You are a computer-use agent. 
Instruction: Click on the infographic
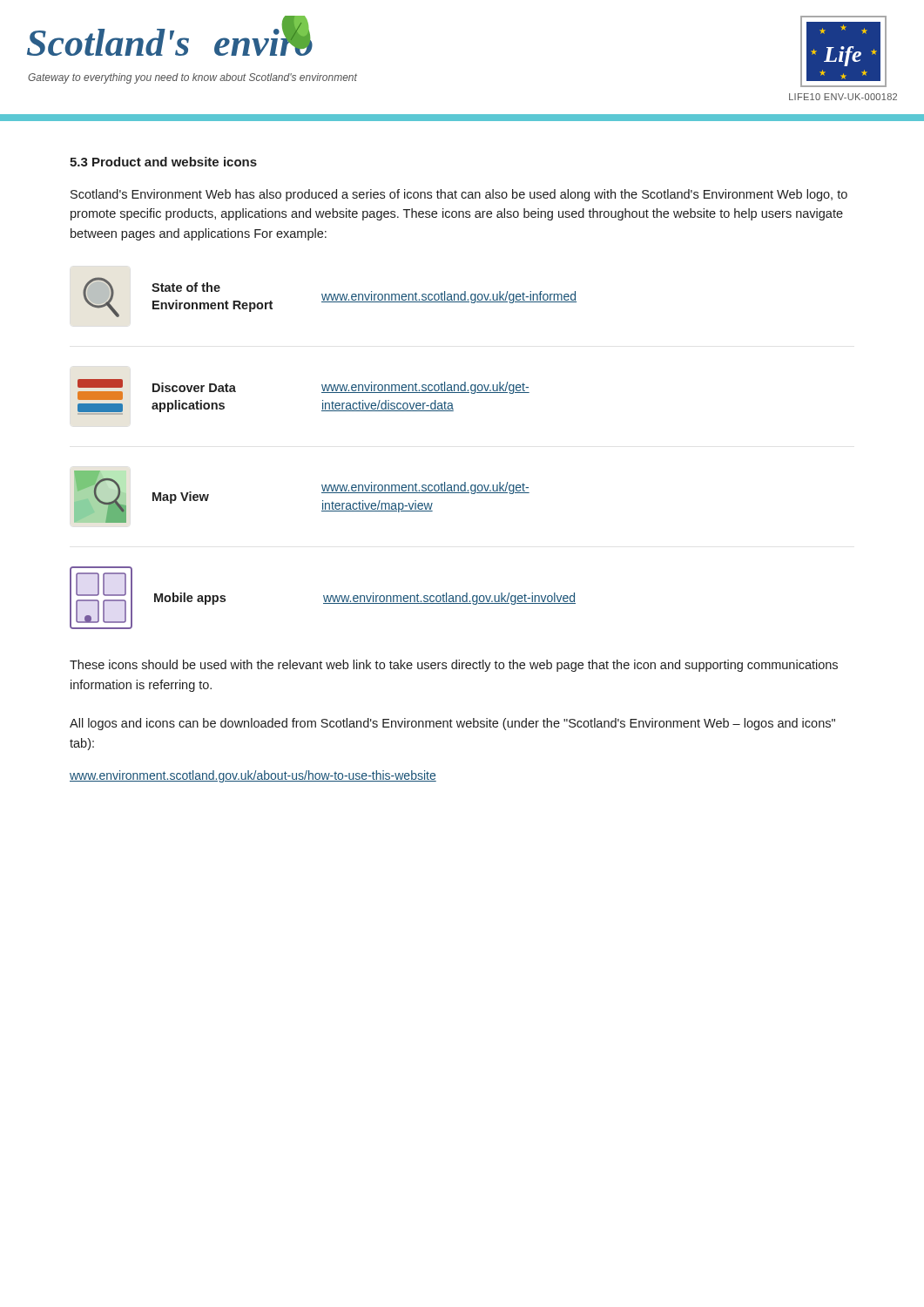pyautogui.click(x=462, y=448)
